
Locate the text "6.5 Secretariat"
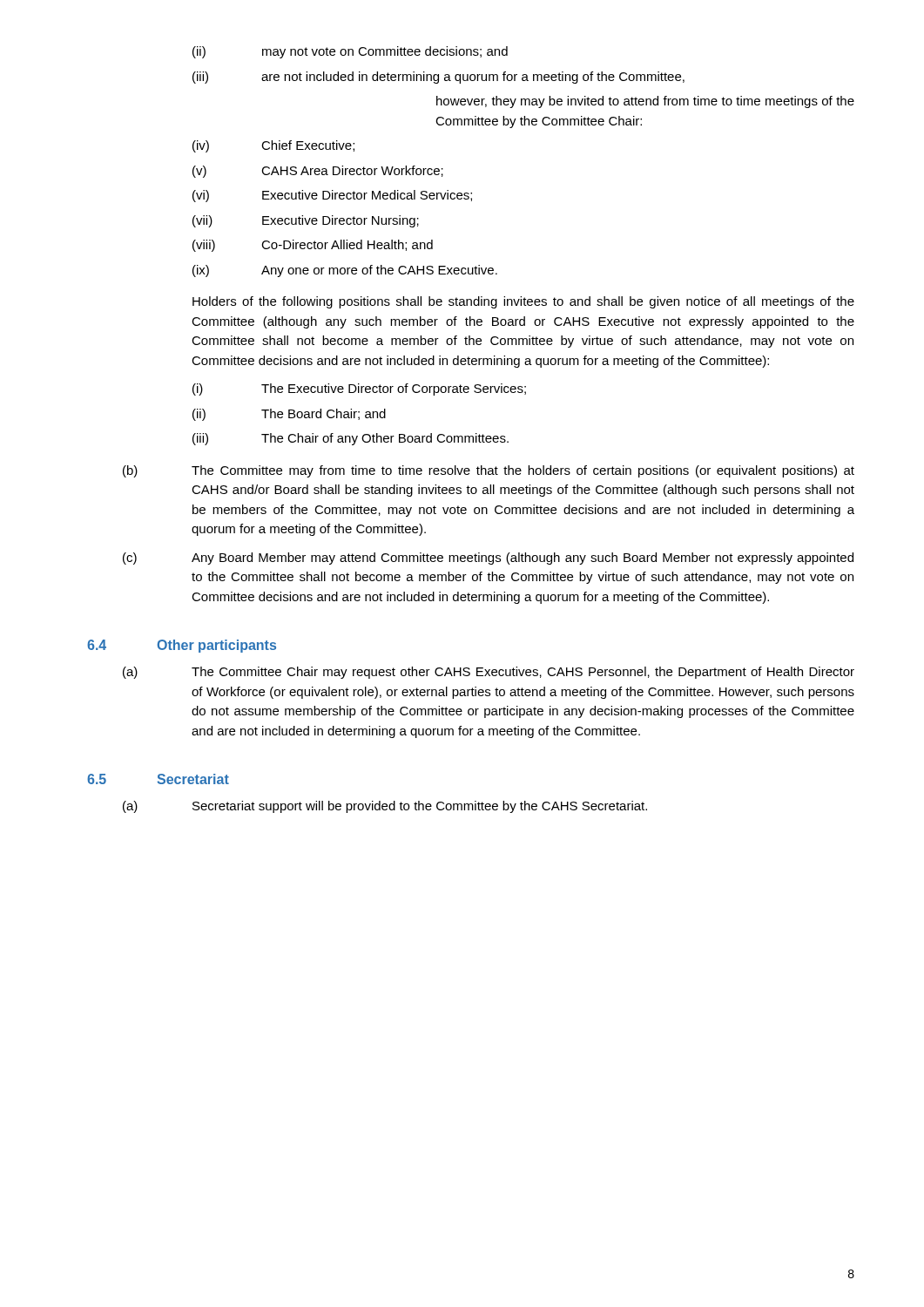pos(158,780)
